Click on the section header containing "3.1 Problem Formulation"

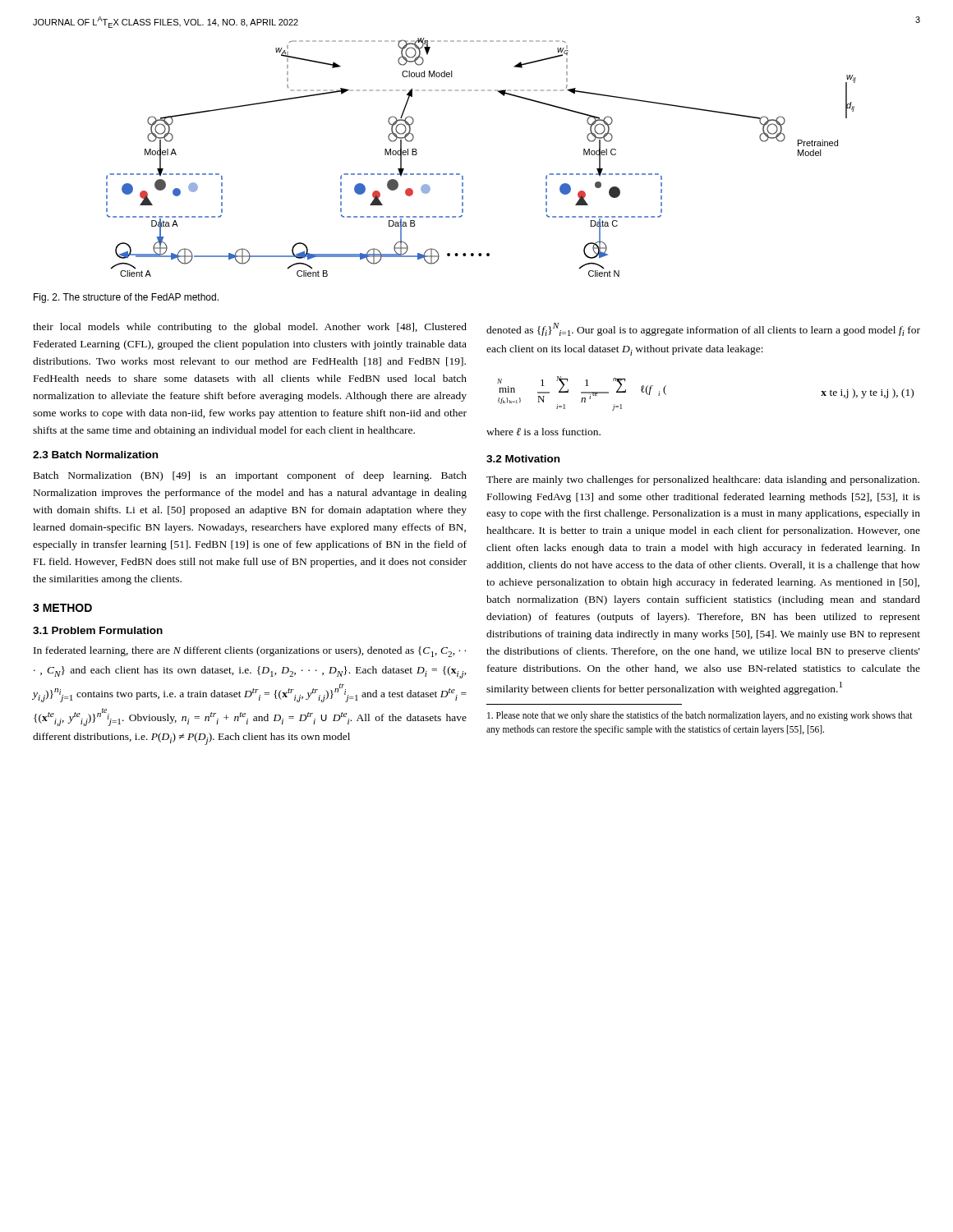[98, 630]
